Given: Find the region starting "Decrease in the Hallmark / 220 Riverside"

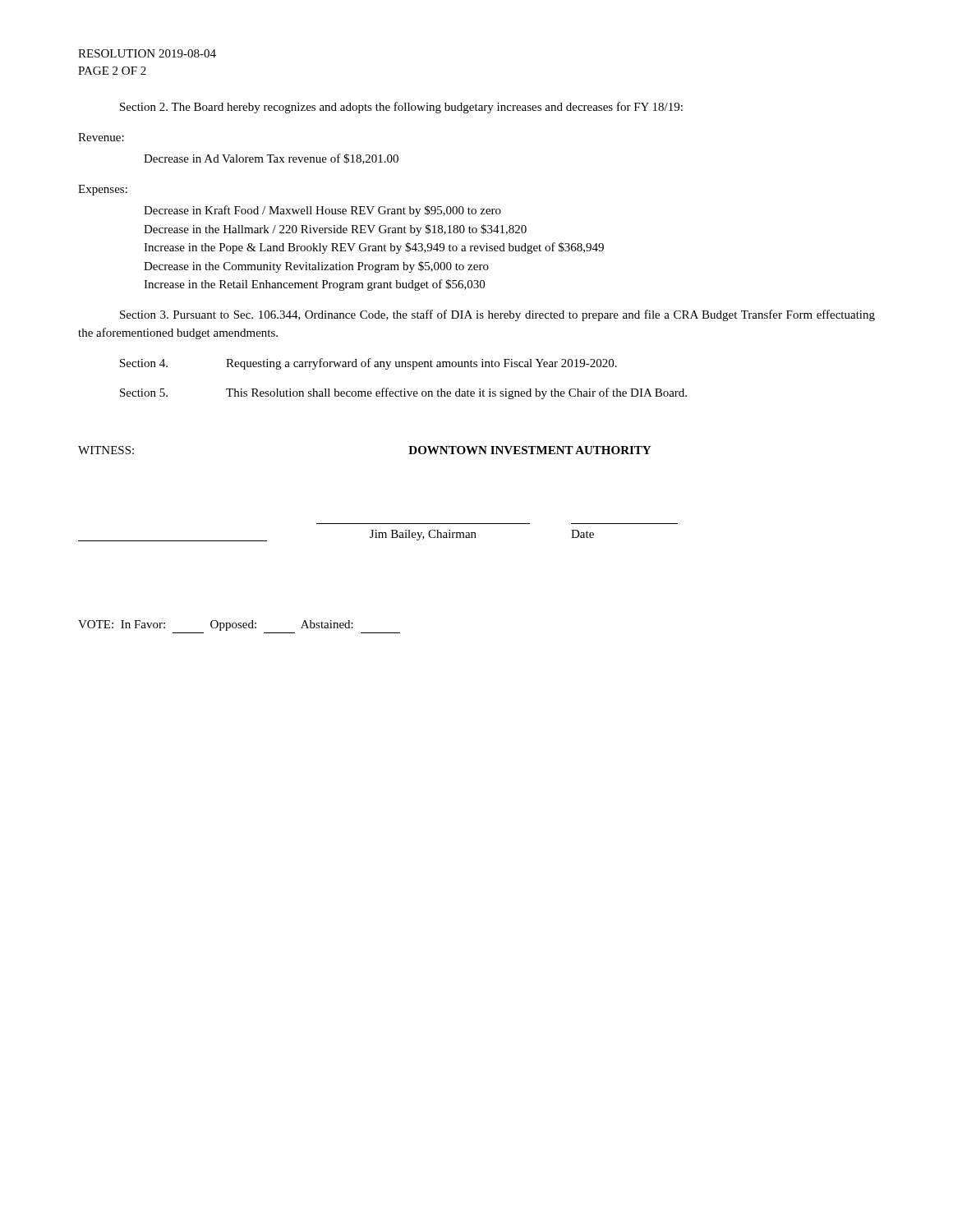Looking at the screenshot, I should [335, 229].
